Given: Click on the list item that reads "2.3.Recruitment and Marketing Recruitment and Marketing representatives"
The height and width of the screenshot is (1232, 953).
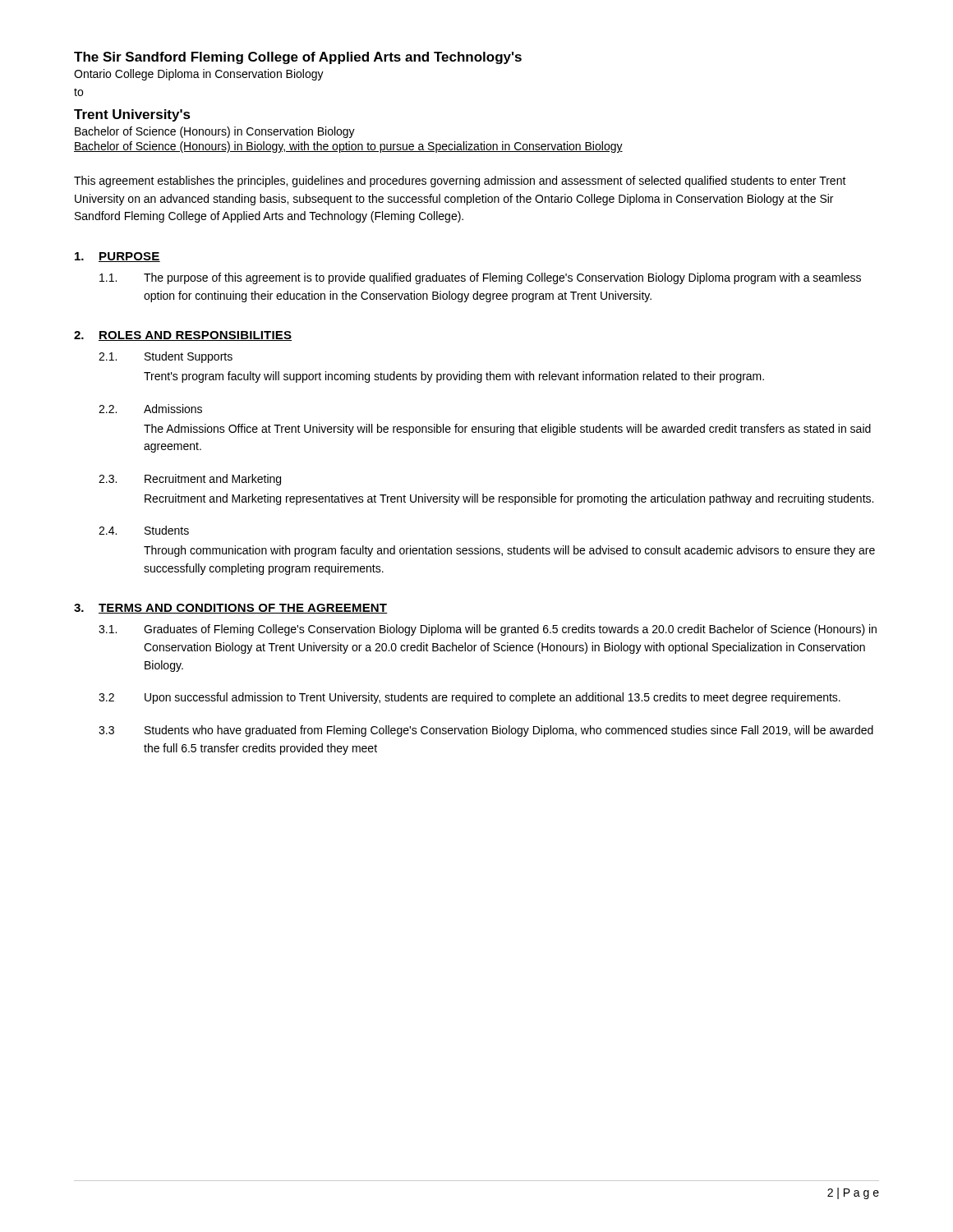Looking at the screenshot, I should pyautogui.click(x=489, y=489).
